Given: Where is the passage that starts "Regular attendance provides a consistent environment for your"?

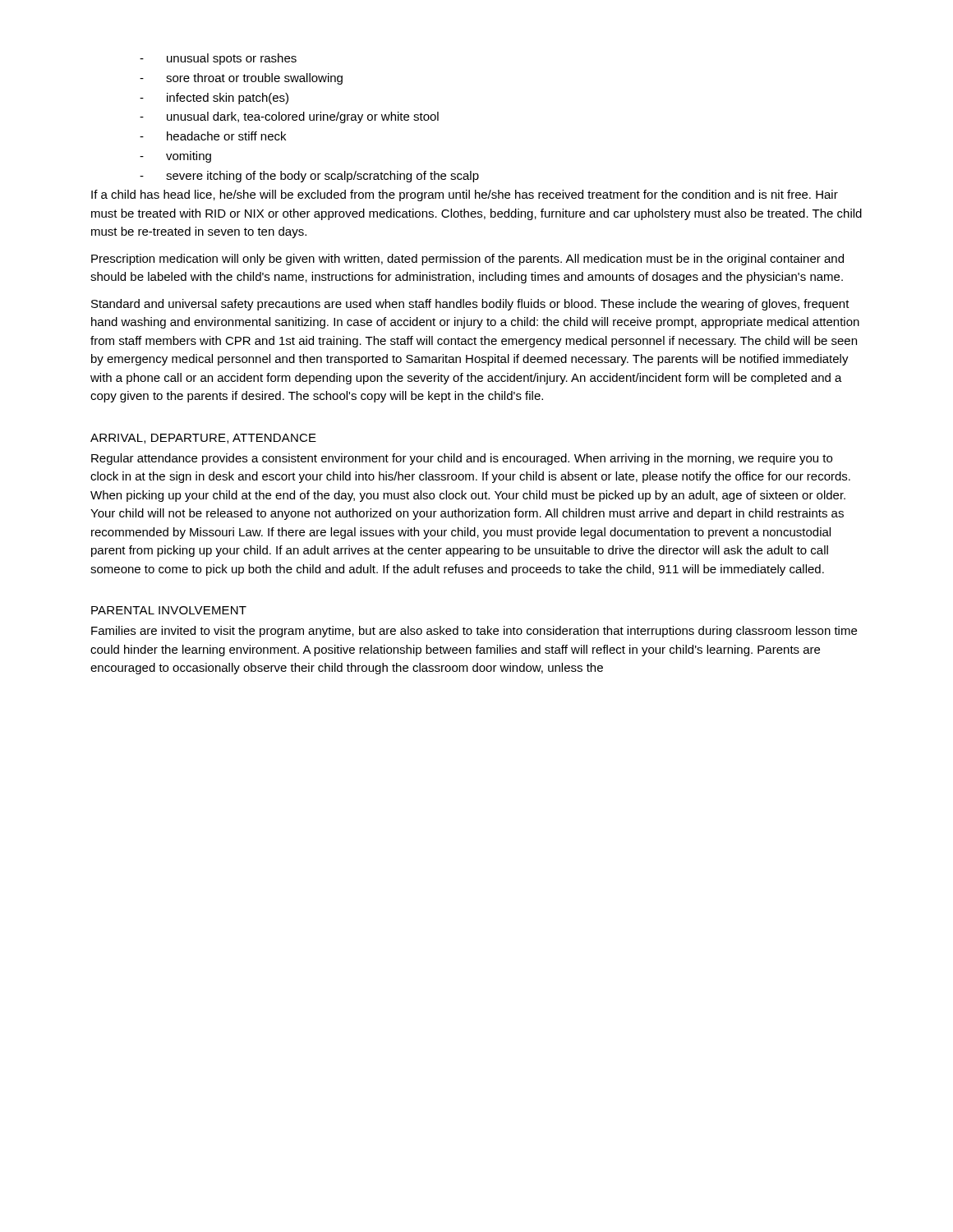Looking at the screenshot, I should click(x=471, y=513).
